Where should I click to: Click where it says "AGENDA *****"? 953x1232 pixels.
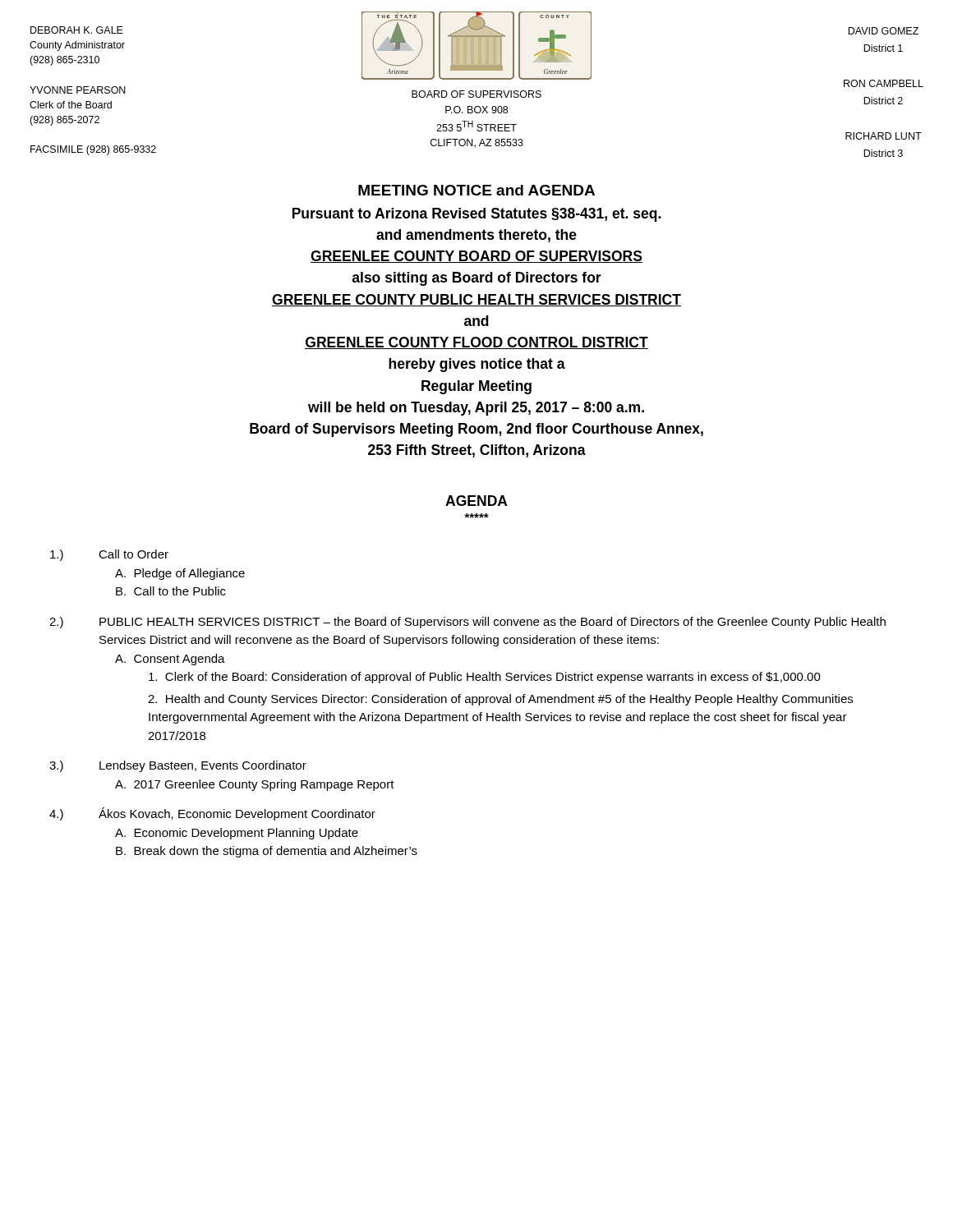point(476,508)
